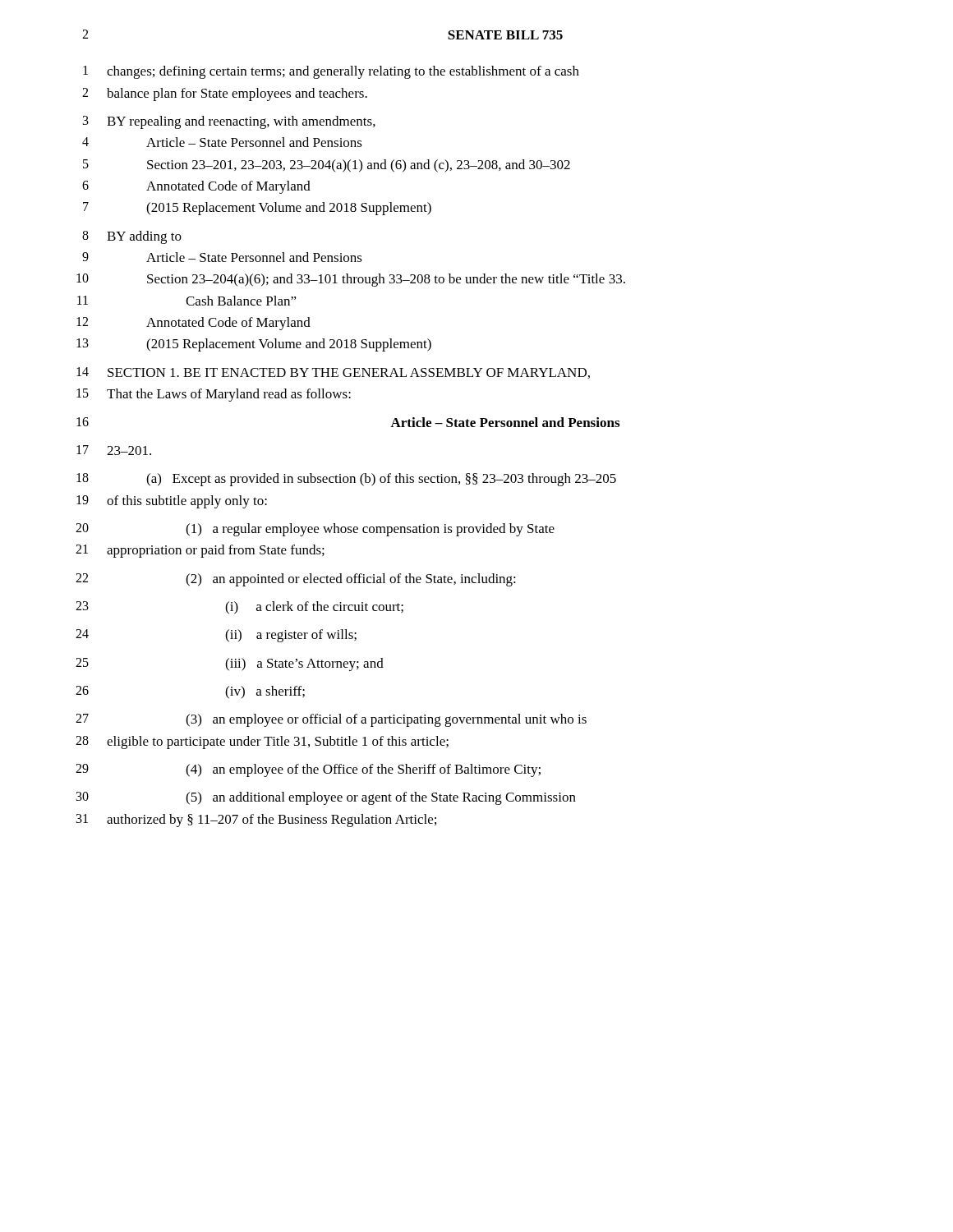Point to the block beginning "3 BY repealing"
953x1232 pixels.
click(x=476, y=165)
